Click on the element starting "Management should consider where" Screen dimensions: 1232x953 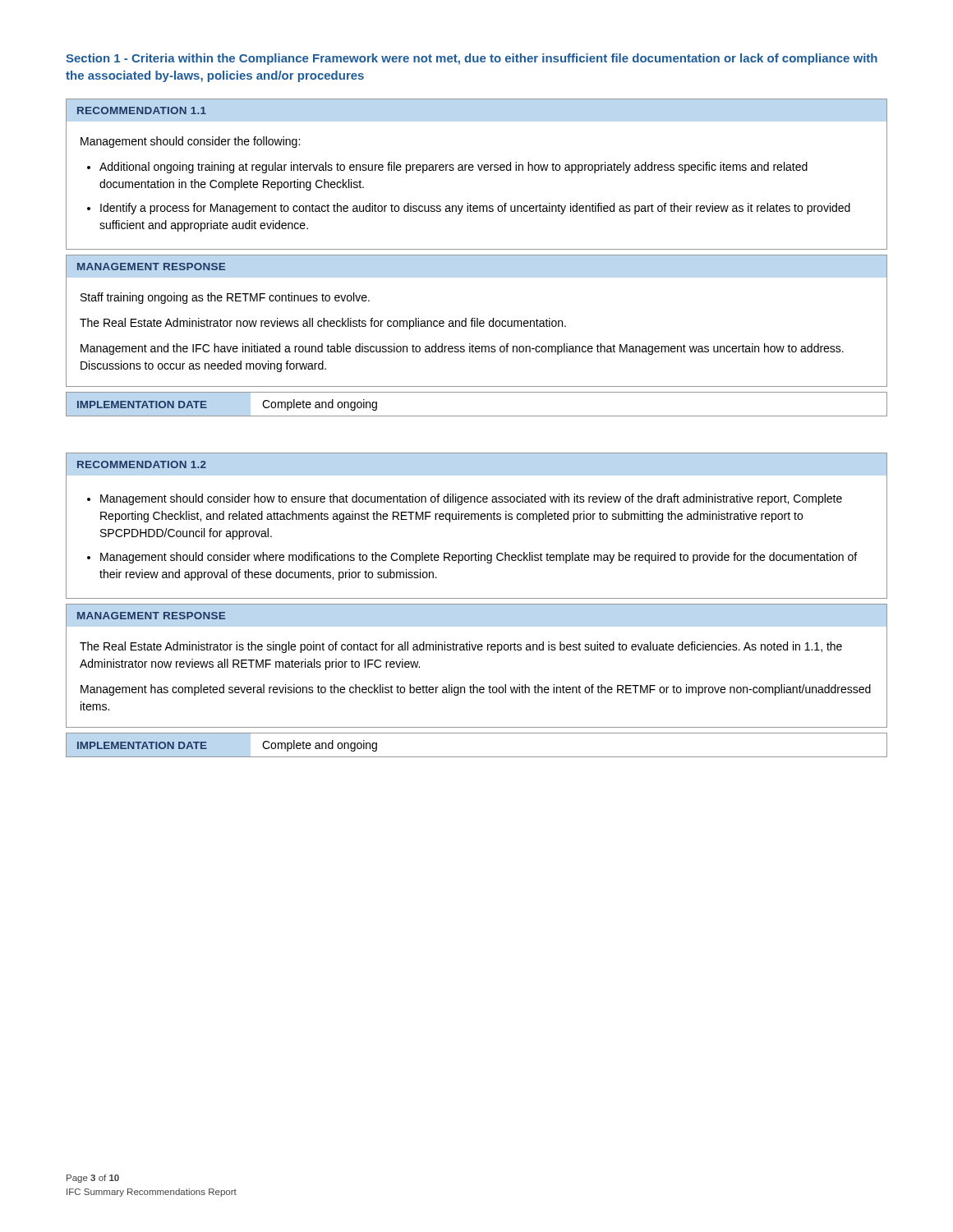478,565
